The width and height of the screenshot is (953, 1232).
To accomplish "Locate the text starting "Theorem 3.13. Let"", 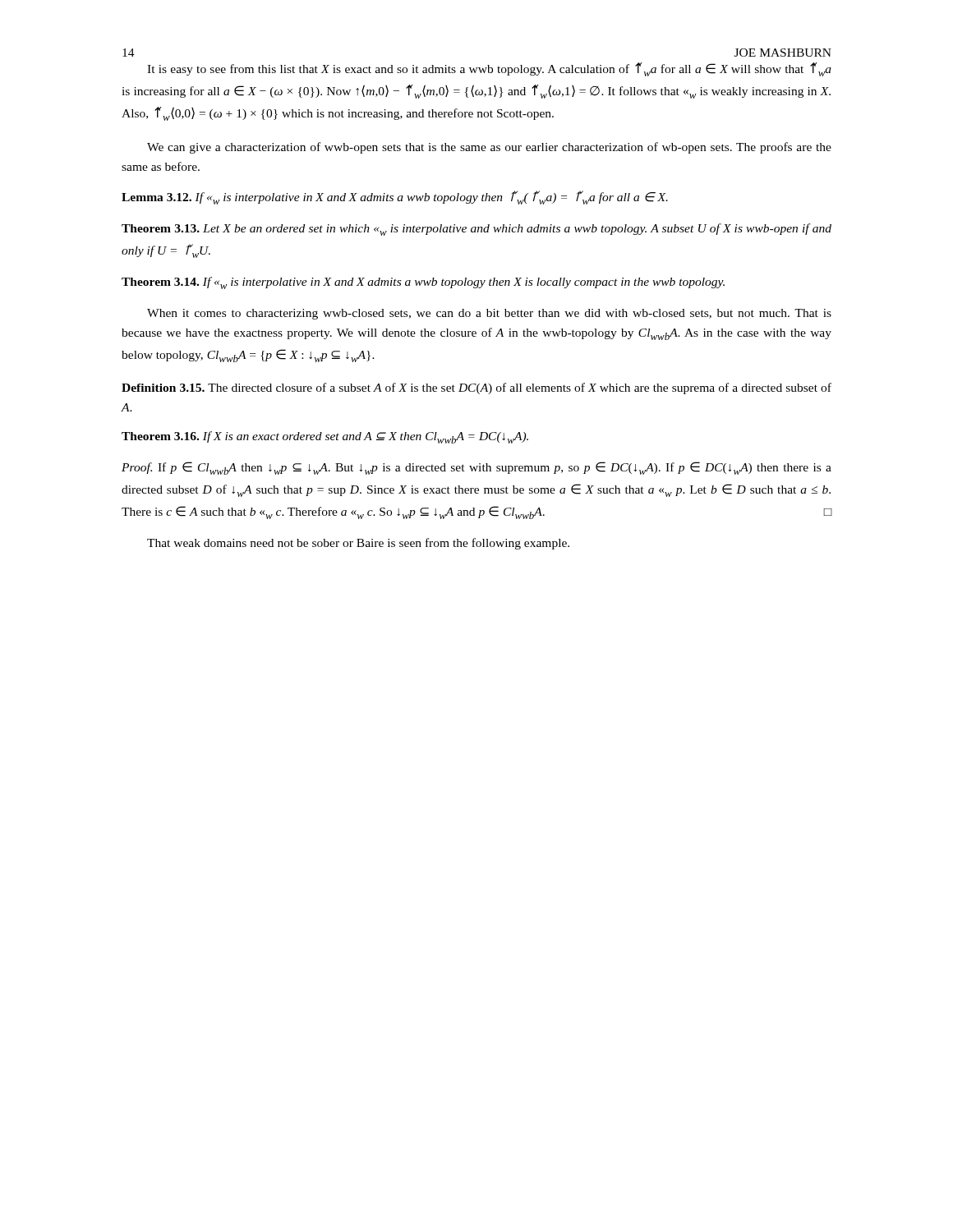I will pos(476,240).
